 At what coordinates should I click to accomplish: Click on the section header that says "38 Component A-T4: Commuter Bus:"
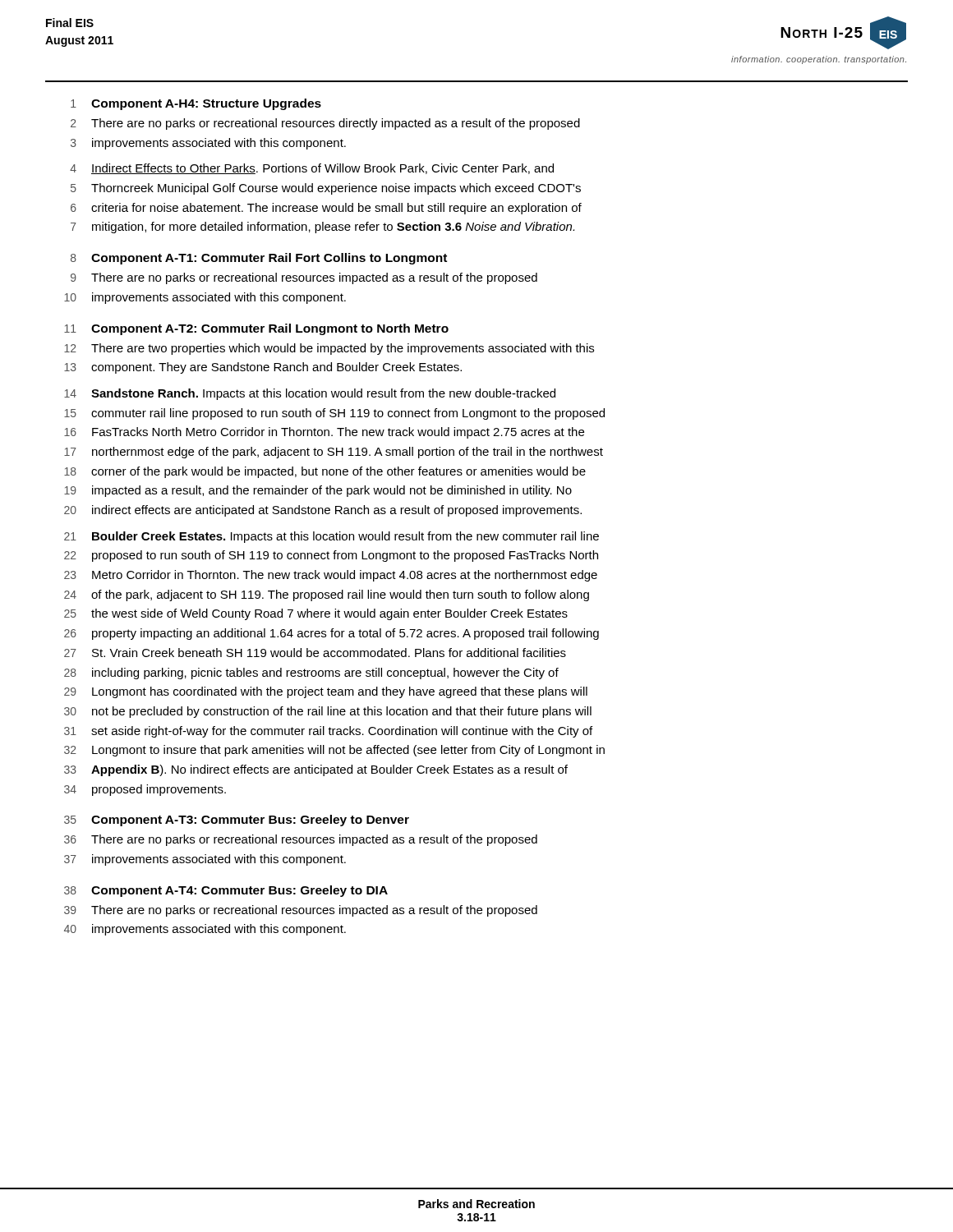[x=226, y=891]
